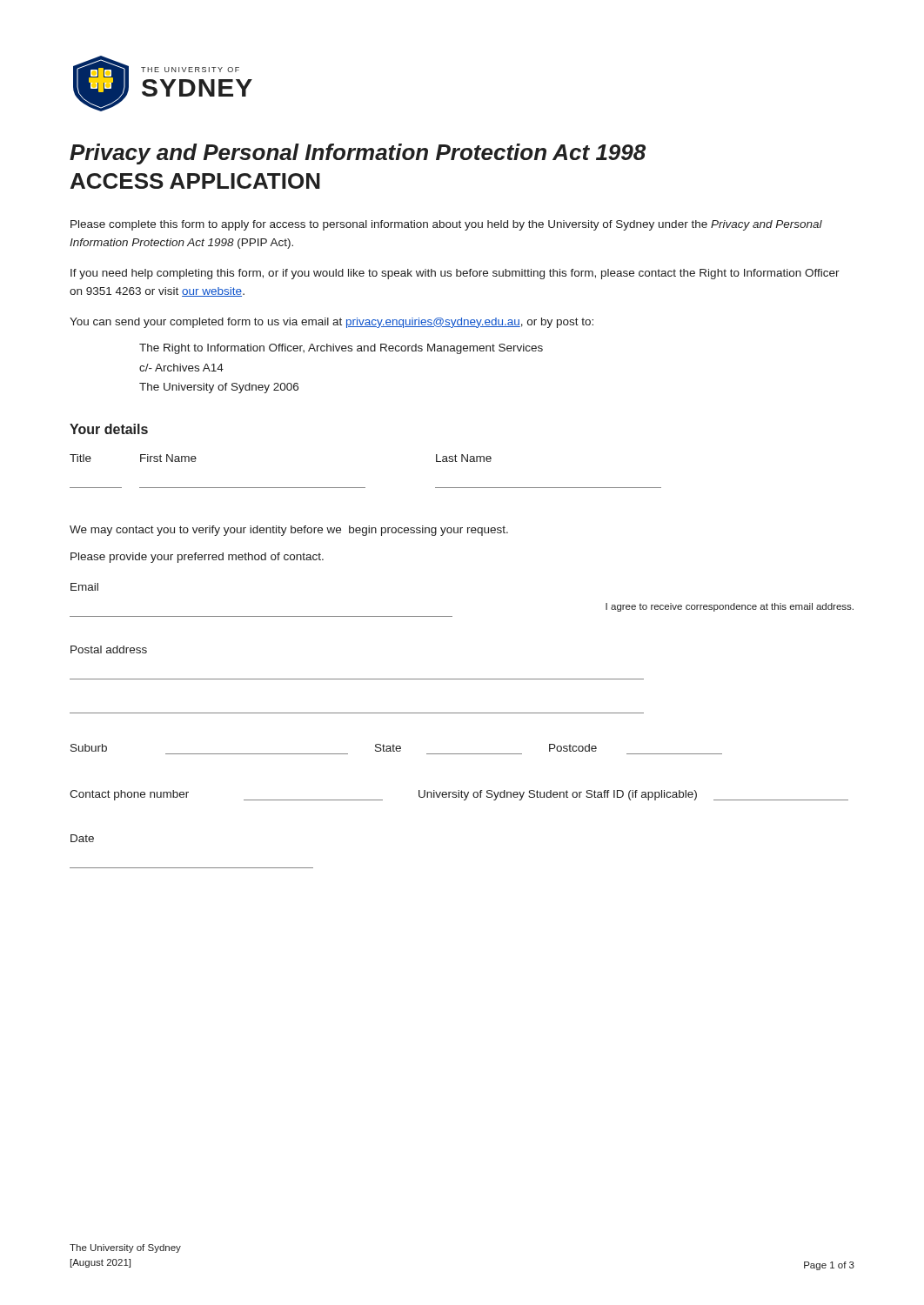Click on the region starting "Please provide your preferred"
The image size is (924, 1305).
click(x=197, y=557)
